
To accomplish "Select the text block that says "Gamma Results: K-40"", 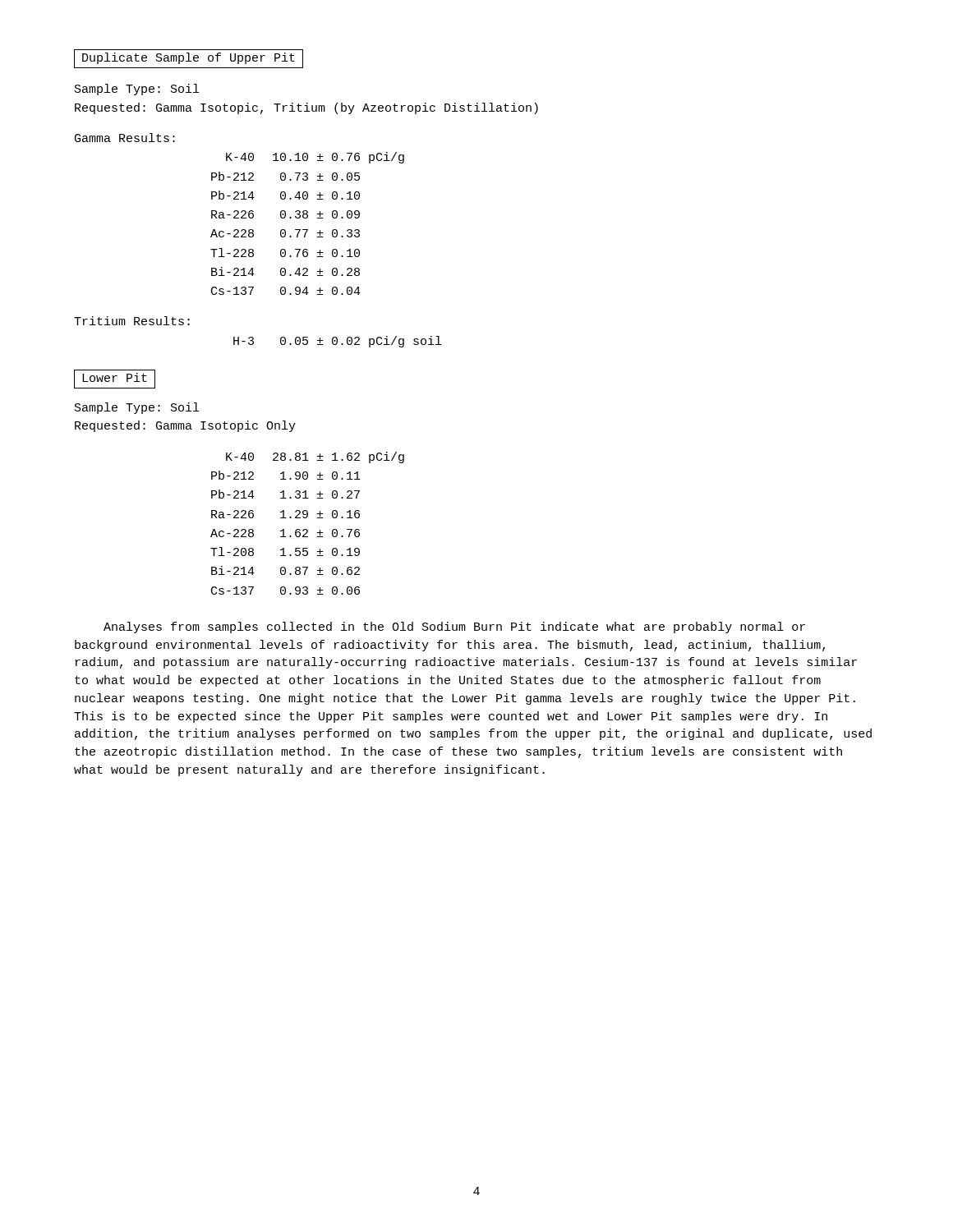I will [x=239, y=217].
